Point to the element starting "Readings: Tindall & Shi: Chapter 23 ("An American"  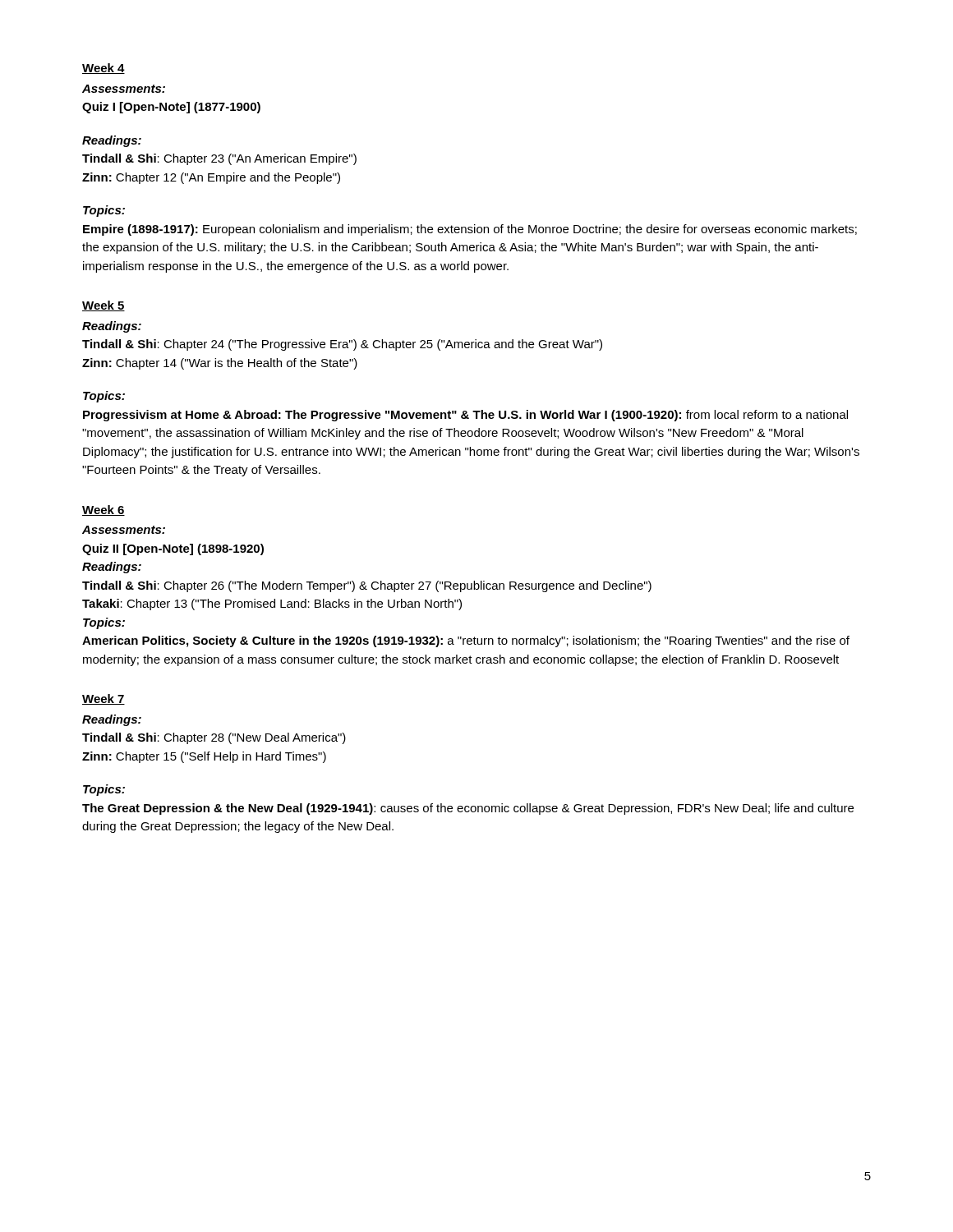(112, 141)
